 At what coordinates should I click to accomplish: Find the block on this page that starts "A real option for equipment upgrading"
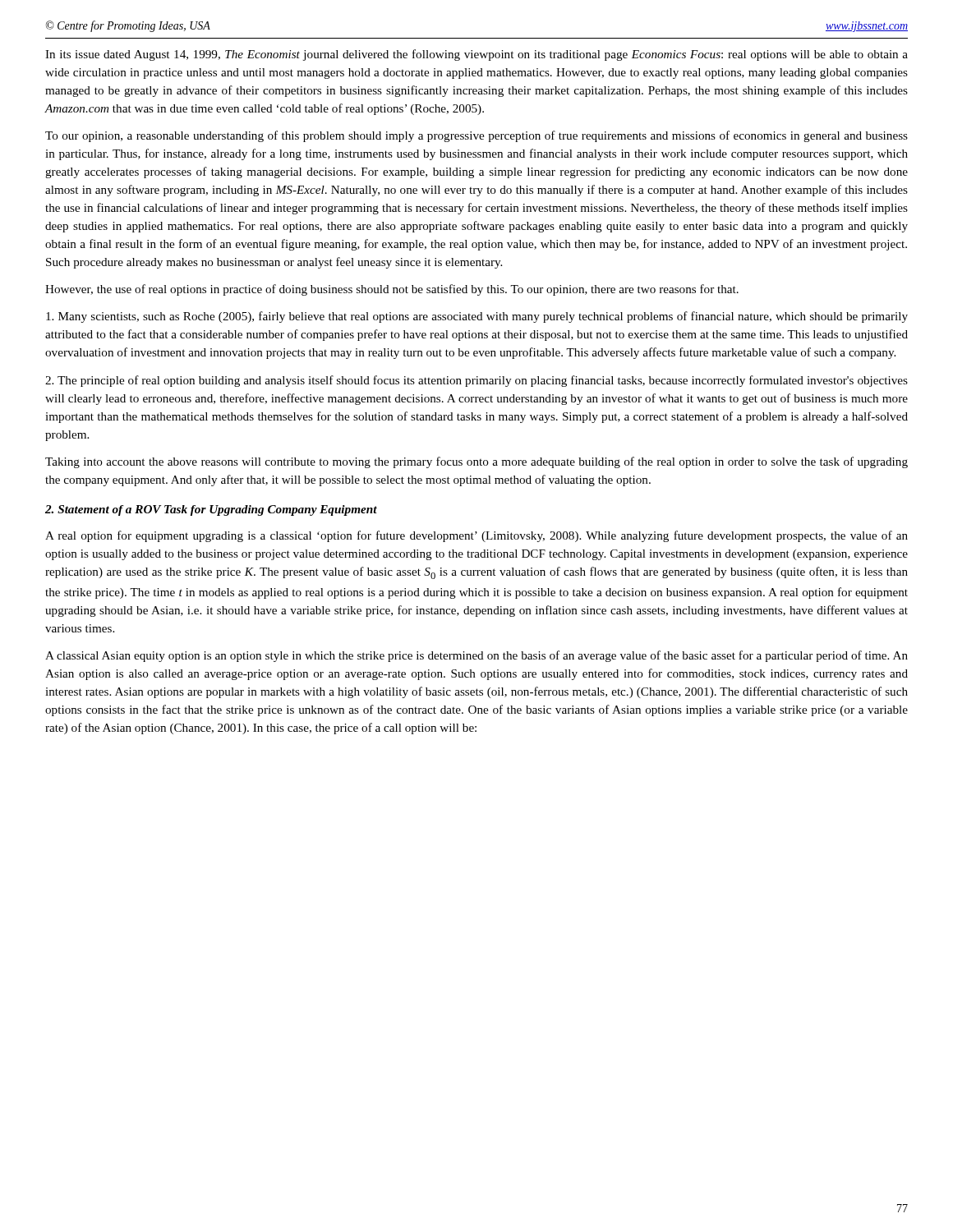(476, 582)
